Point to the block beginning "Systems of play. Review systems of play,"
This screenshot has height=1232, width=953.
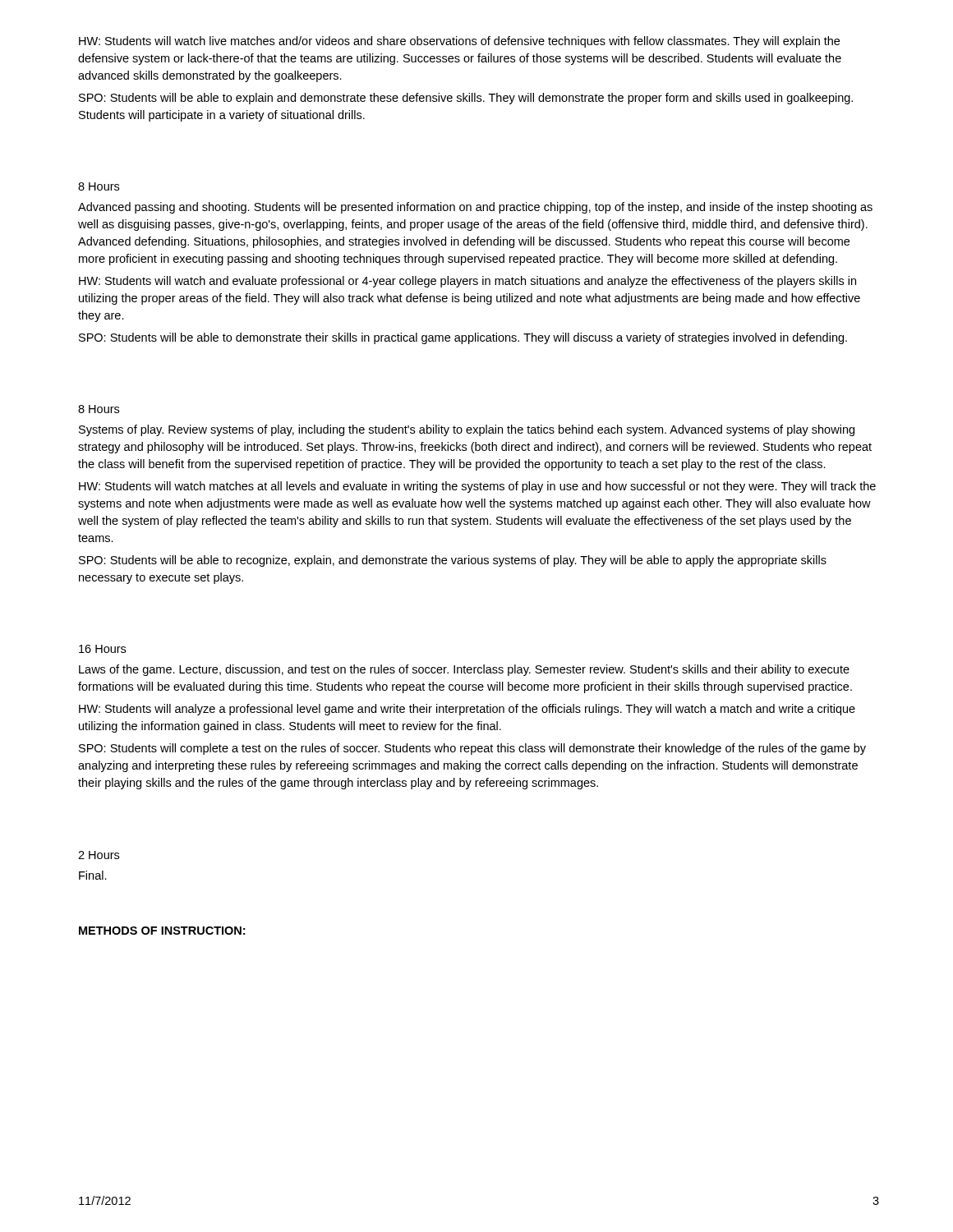point(475,447)
